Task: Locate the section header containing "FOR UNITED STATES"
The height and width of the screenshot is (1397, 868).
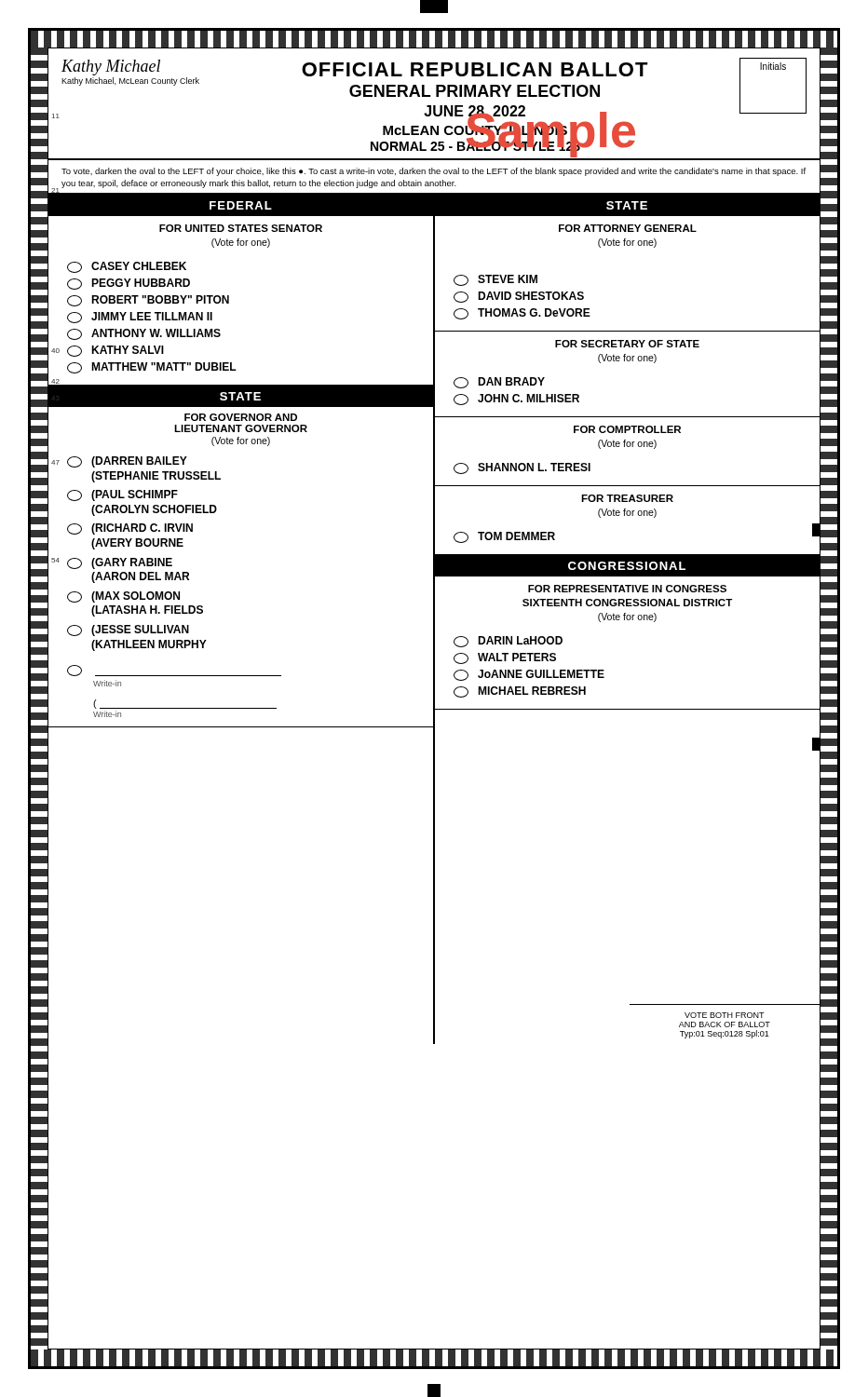Action: (241, 228)
